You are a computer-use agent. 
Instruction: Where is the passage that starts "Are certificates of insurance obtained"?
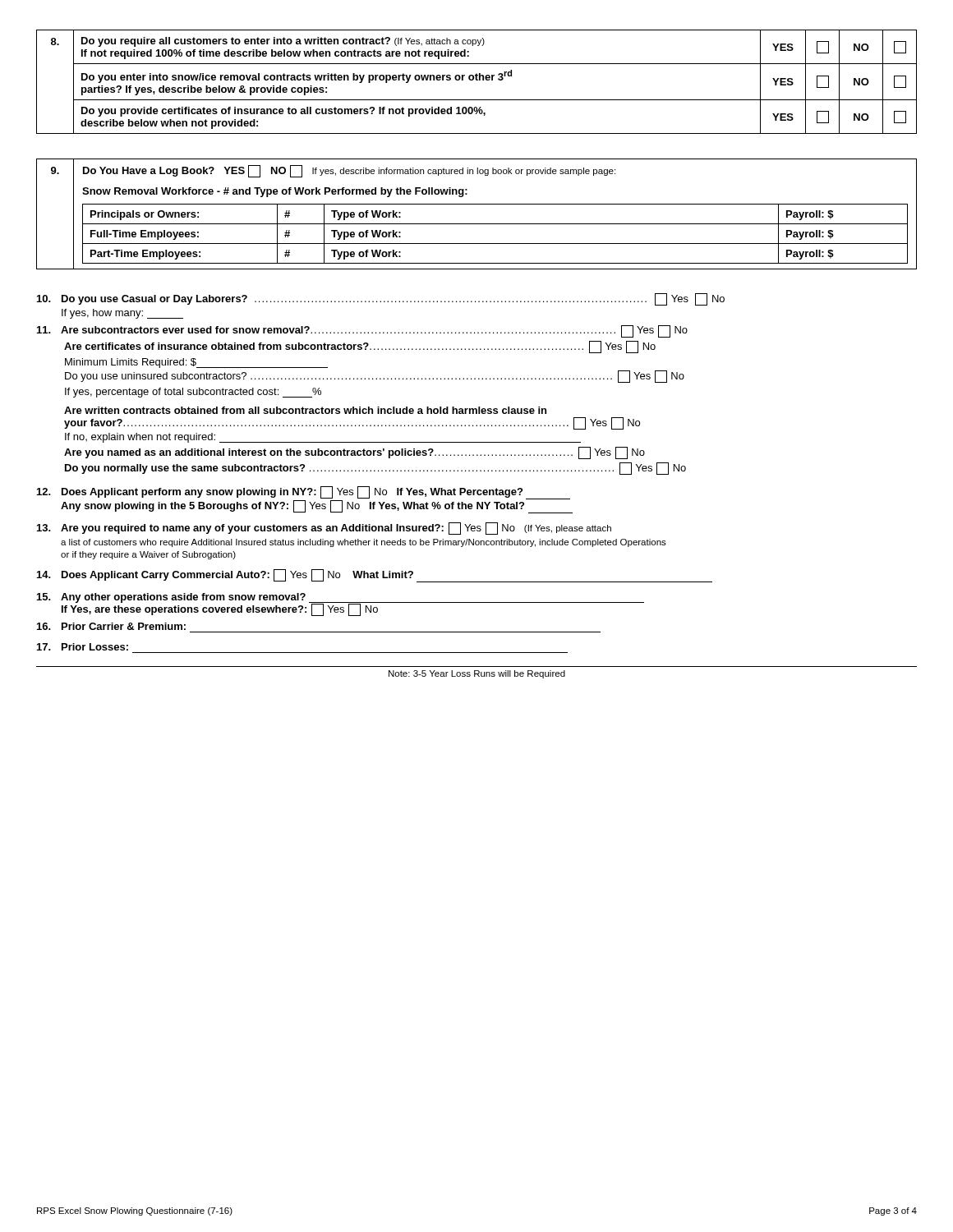(x=360, y=346)
